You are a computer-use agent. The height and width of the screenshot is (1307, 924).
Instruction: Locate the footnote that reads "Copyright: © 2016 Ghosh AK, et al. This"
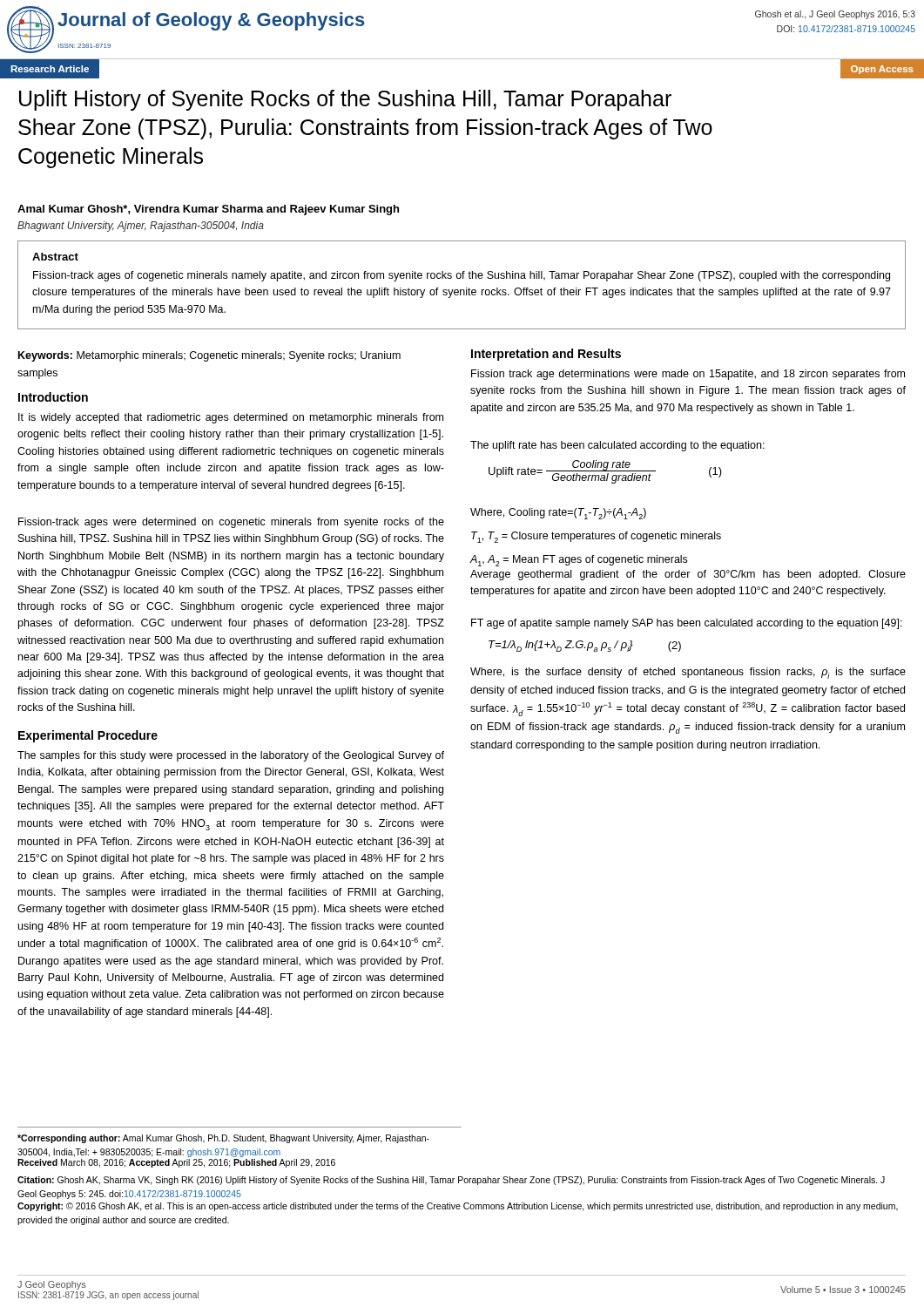(x=462, y=1214)
